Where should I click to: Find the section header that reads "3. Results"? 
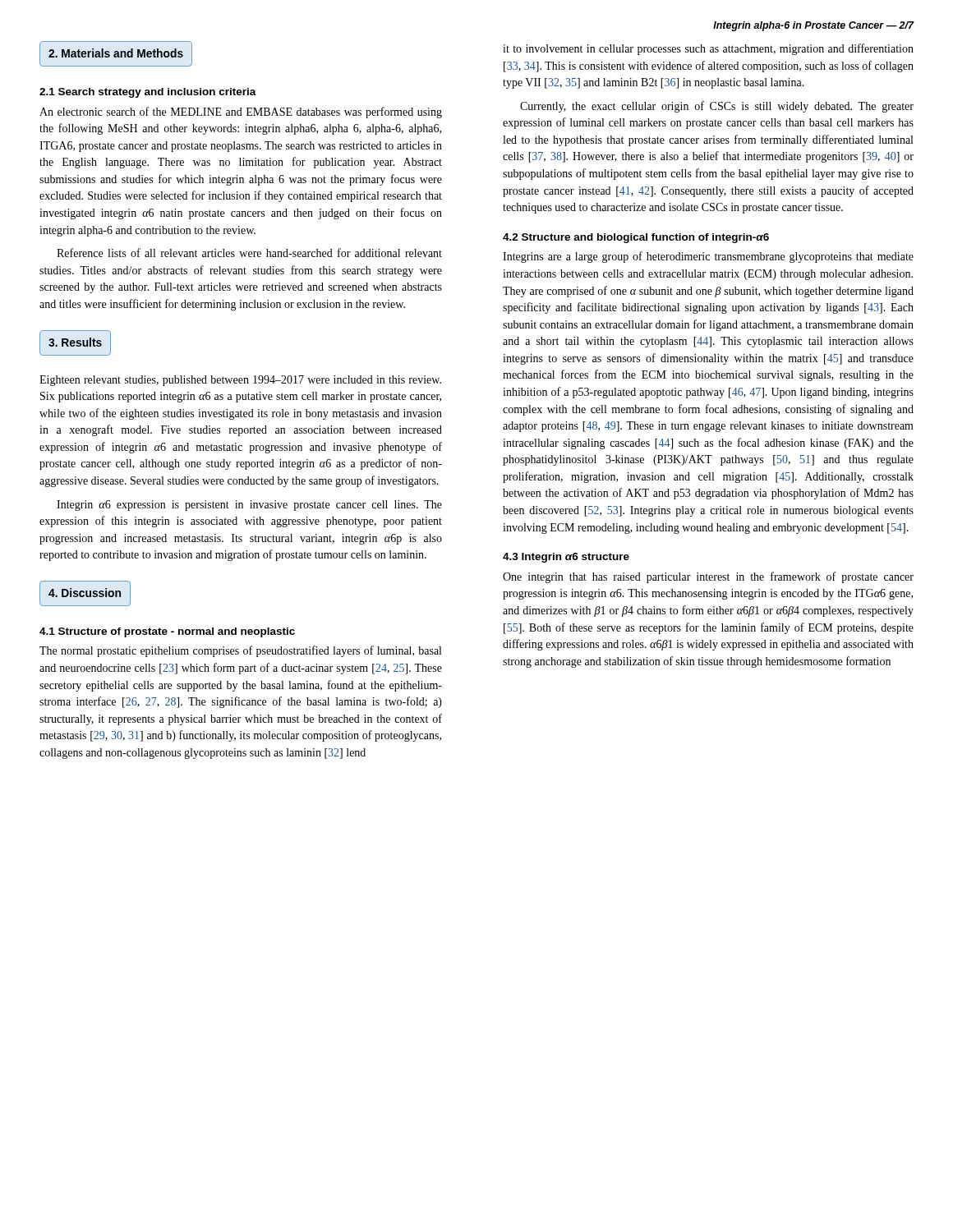(75, 343)
